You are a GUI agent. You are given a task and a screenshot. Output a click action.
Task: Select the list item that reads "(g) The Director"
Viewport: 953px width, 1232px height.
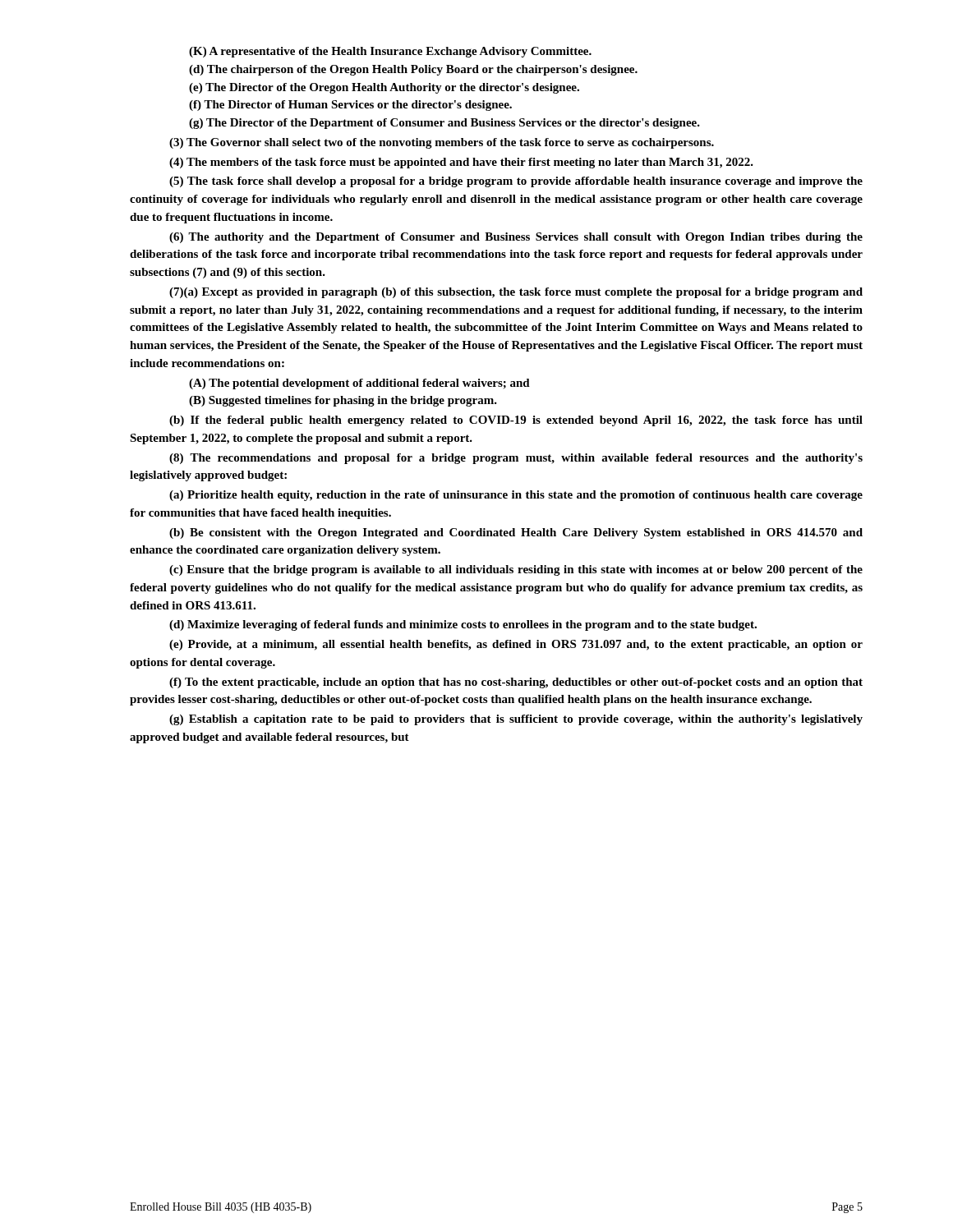click(526, 123)
